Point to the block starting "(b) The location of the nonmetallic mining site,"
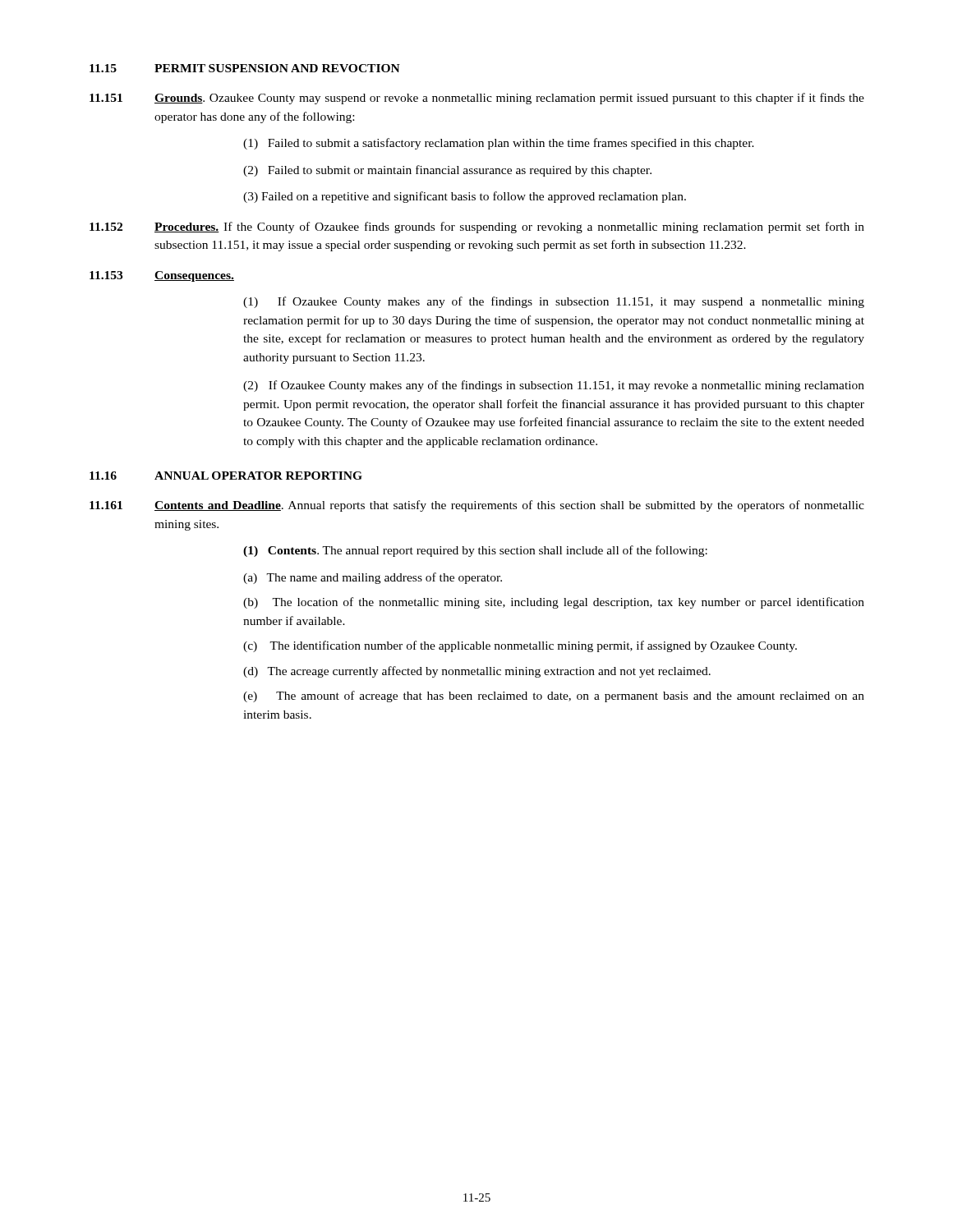This screenshot has width=953, height=1232. [x=554, y=611]
